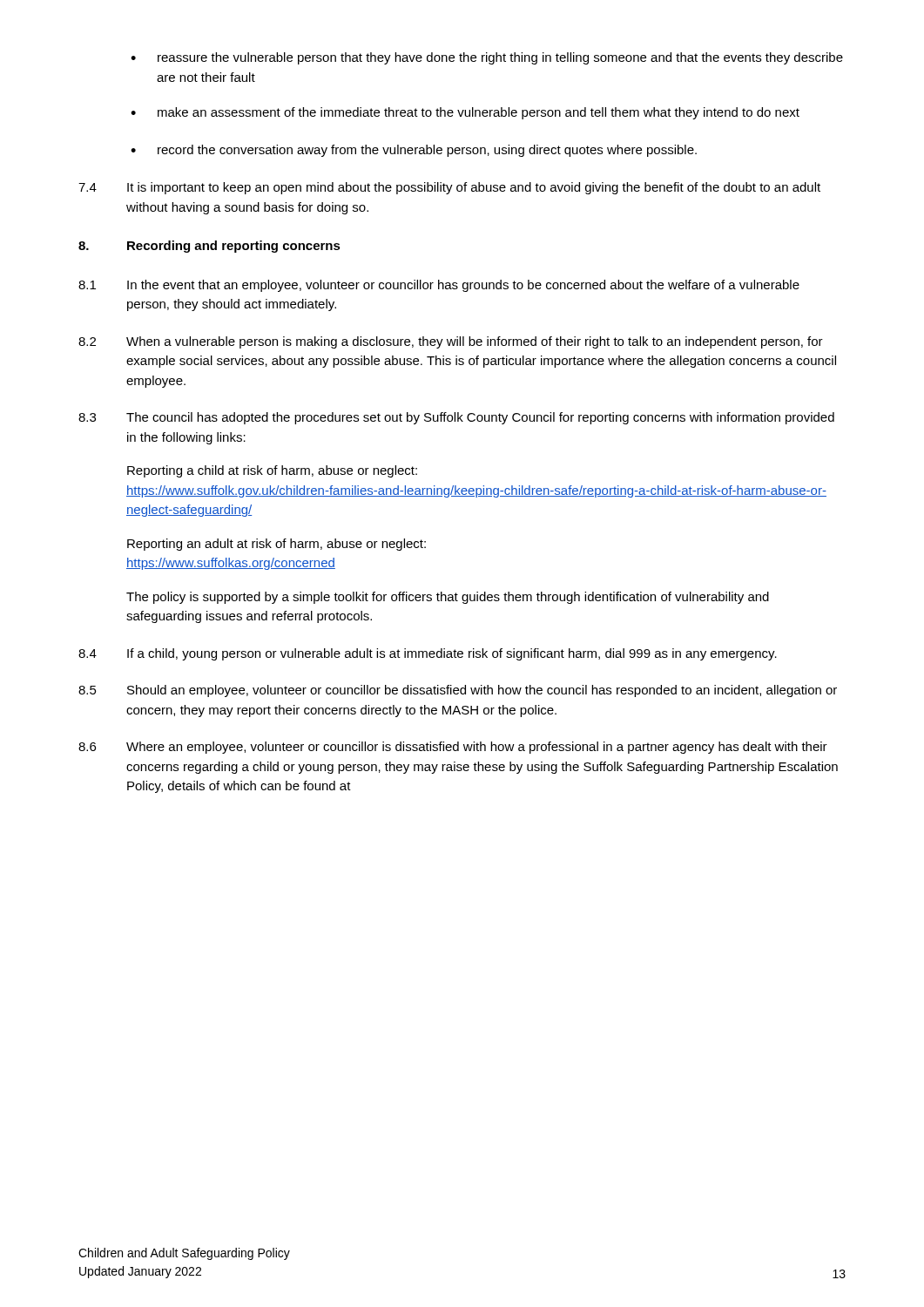This screenshot has height=1307, width=924.
Task: Where is the passage that starts "• record the conversation"?
Action: click(x=414, y=151)
